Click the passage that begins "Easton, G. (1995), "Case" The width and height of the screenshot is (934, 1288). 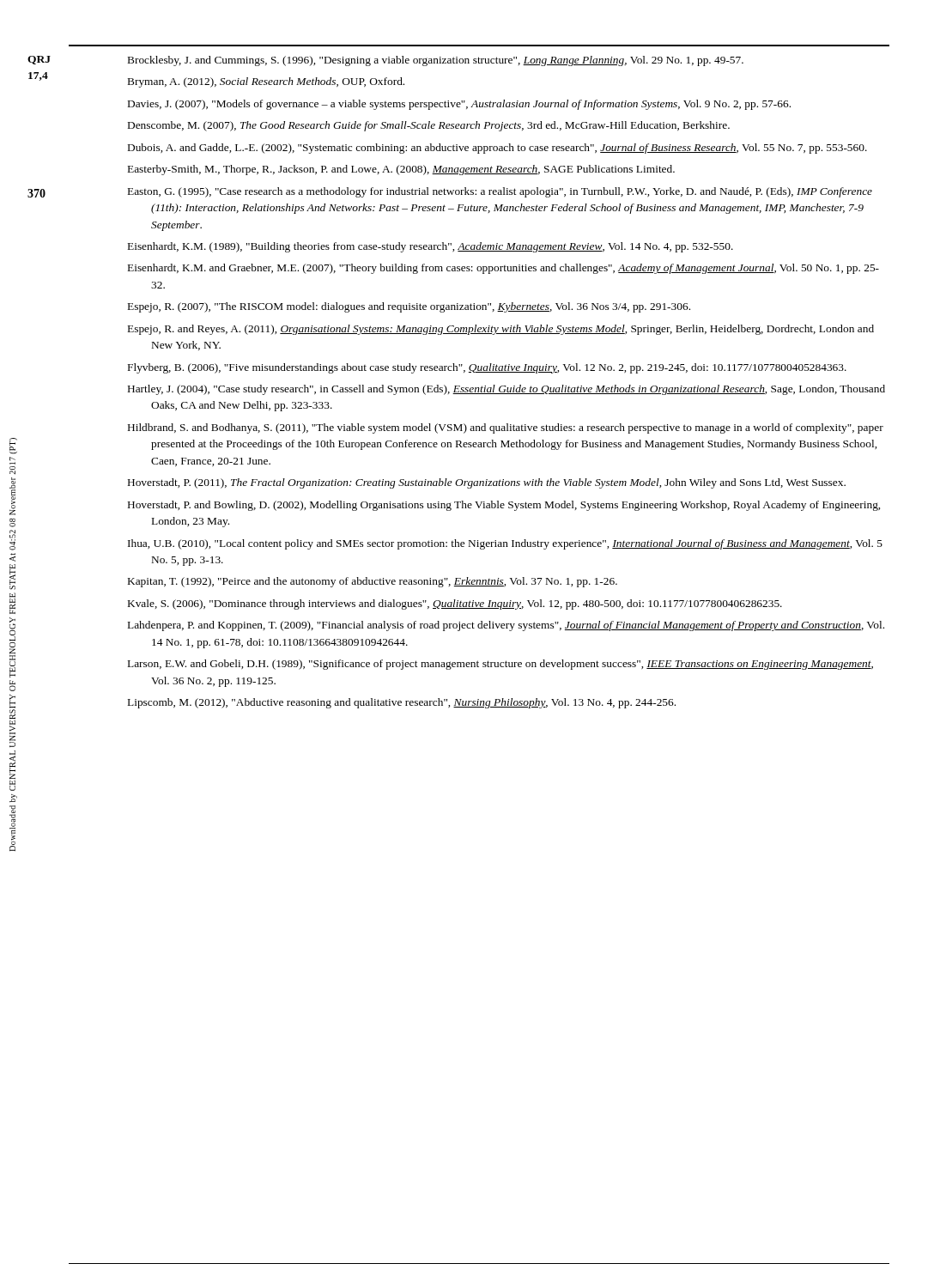(500, 207)
